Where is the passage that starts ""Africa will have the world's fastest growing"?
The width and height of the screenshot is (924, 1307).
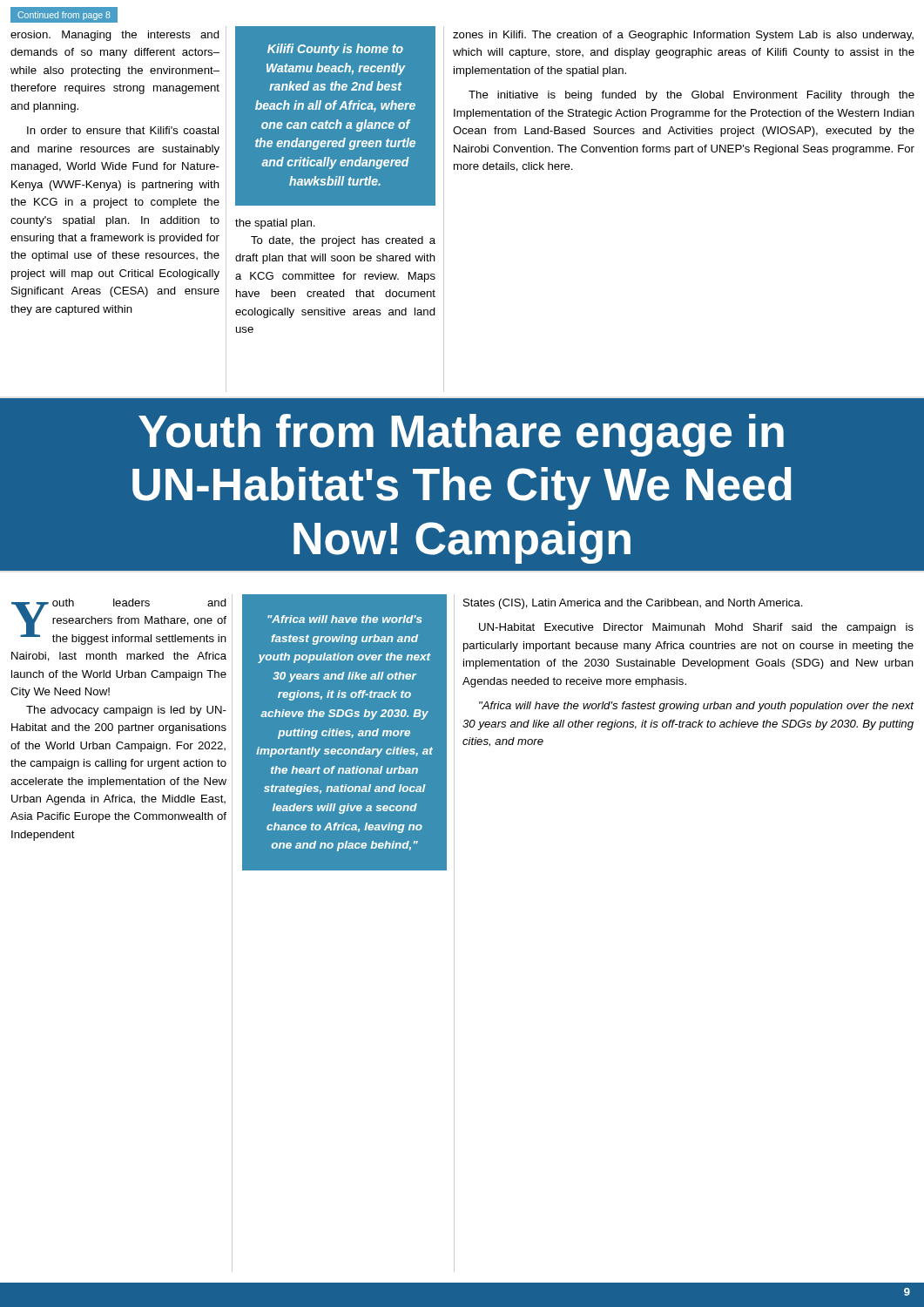[x=344, y=732]
